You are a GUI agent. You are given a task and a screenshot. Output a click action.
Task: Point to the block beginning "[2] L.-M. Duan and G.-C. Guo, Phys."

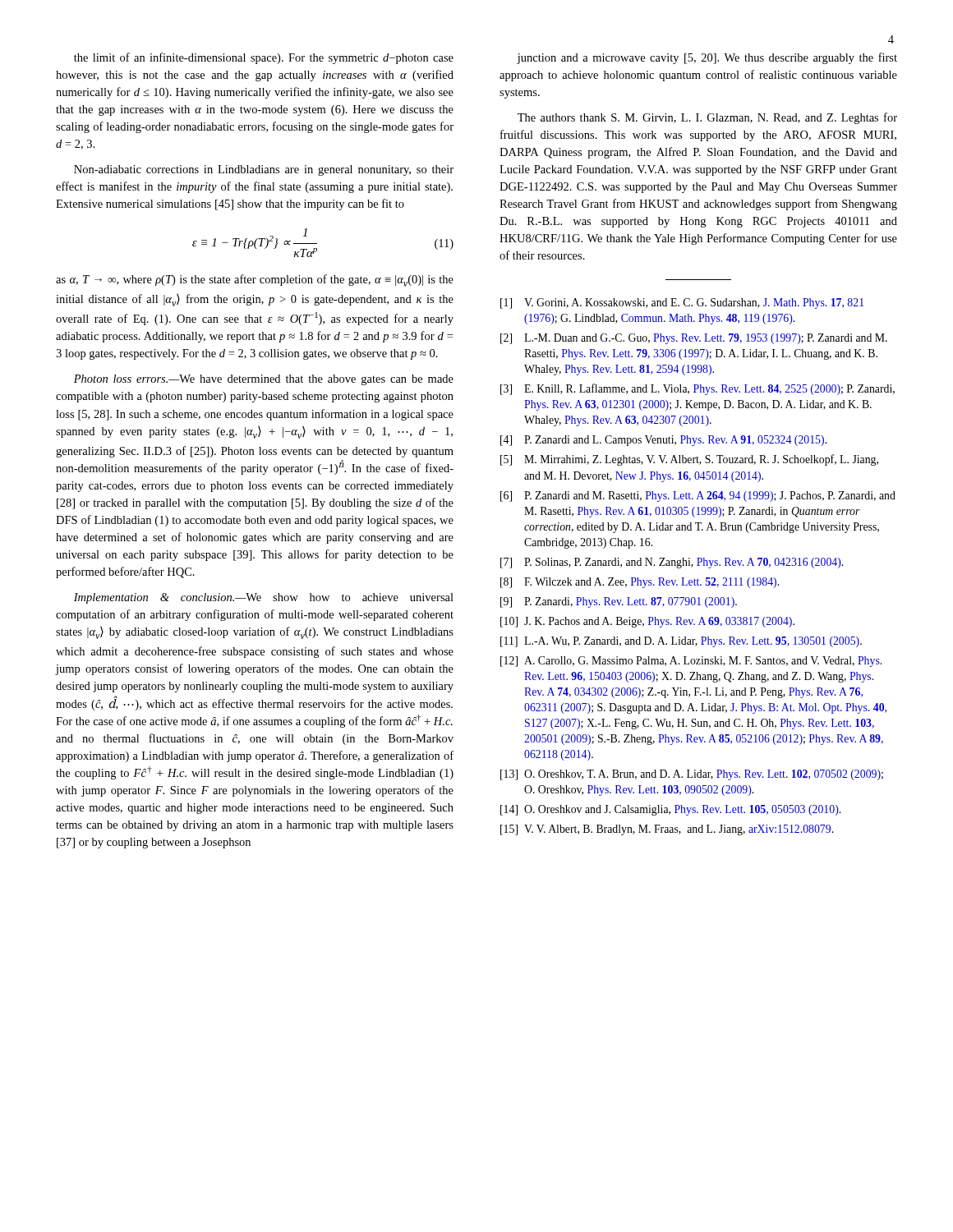click(698, 354)
